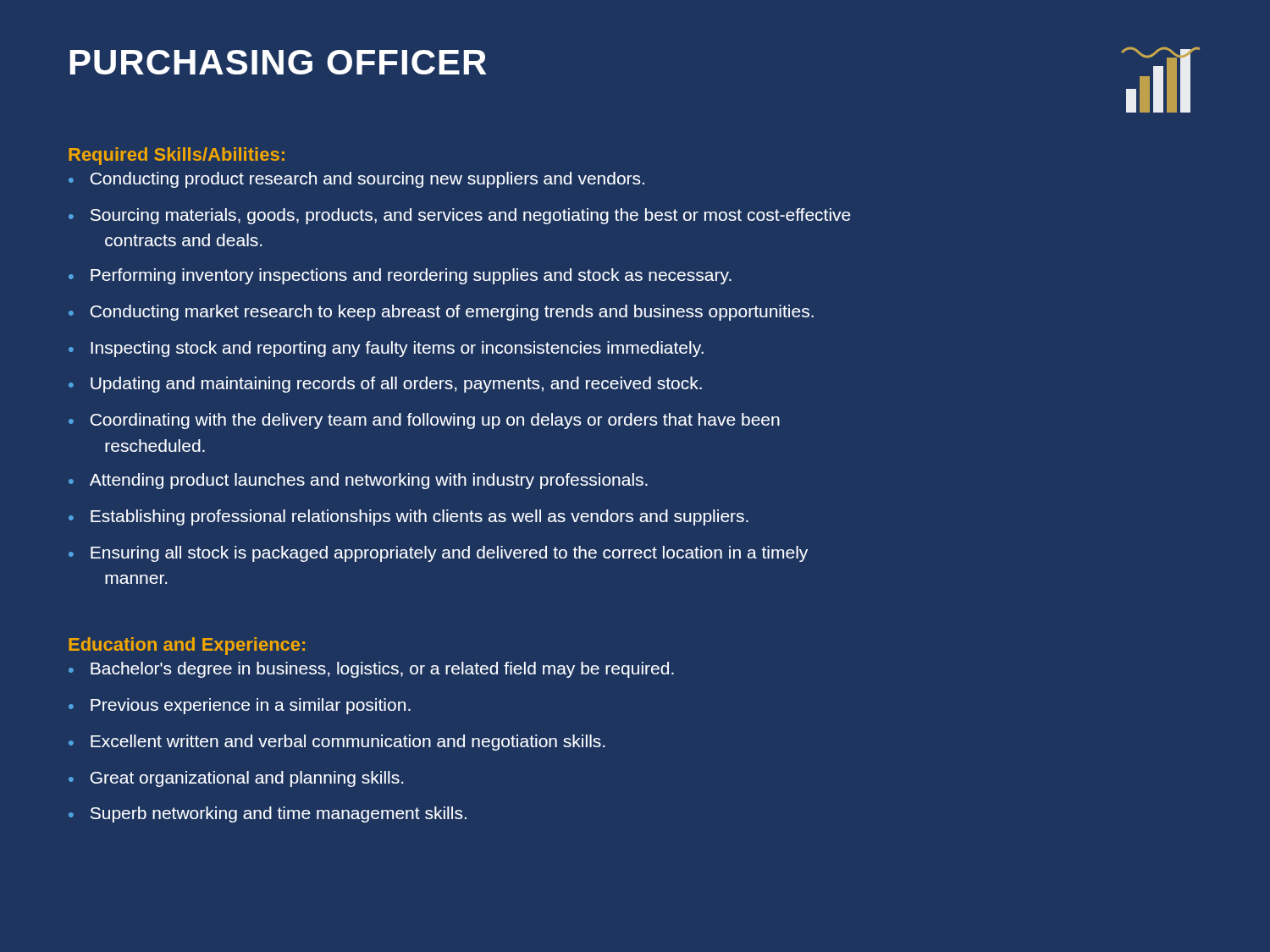Viewport: 1270px width, 952px height.
Task: Find the title with the text "PURCHASING OFFICER"
Action: (278, 62)
